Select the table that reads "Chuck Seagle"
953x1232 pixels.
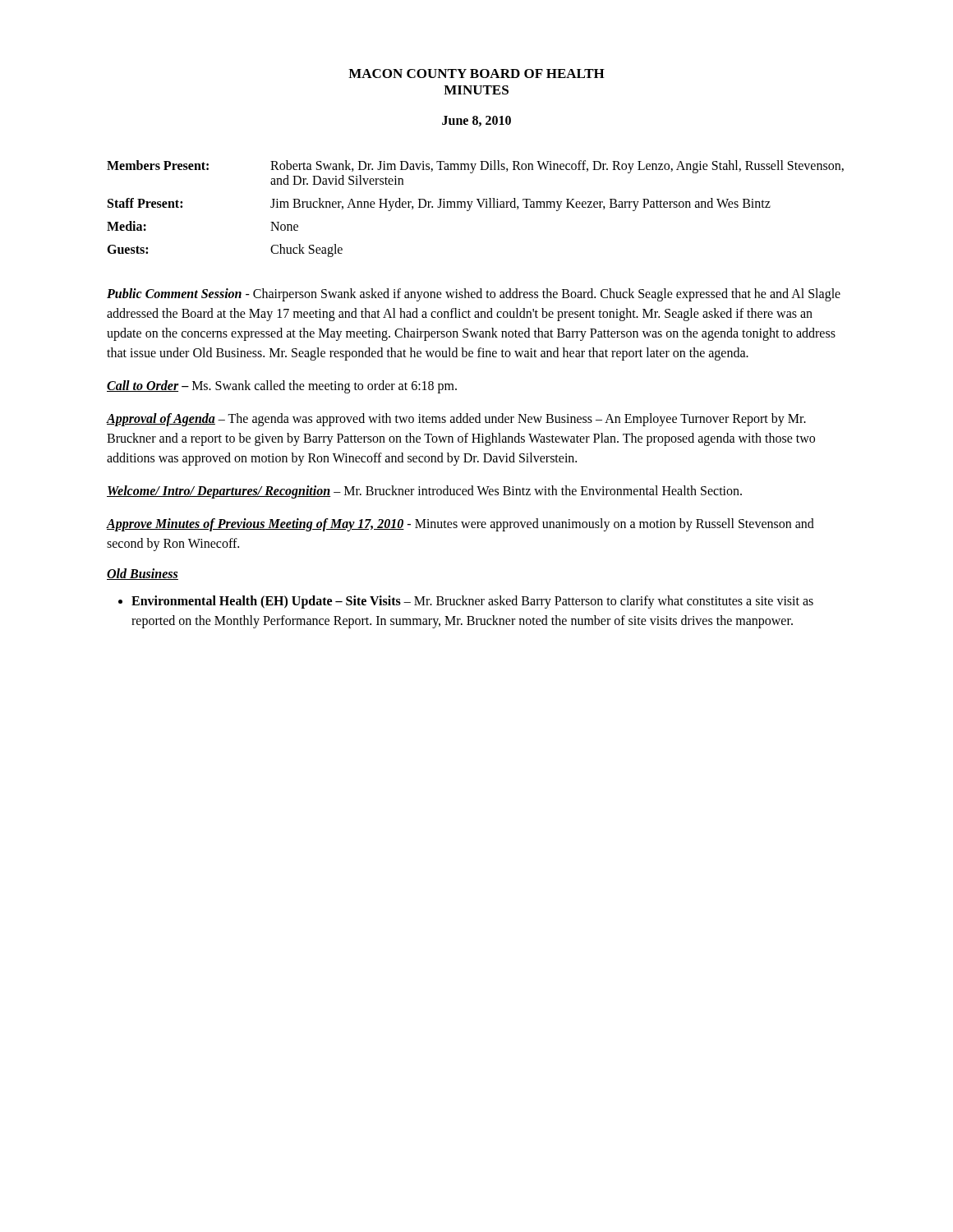pyautogui.click(x=476, y=208)
